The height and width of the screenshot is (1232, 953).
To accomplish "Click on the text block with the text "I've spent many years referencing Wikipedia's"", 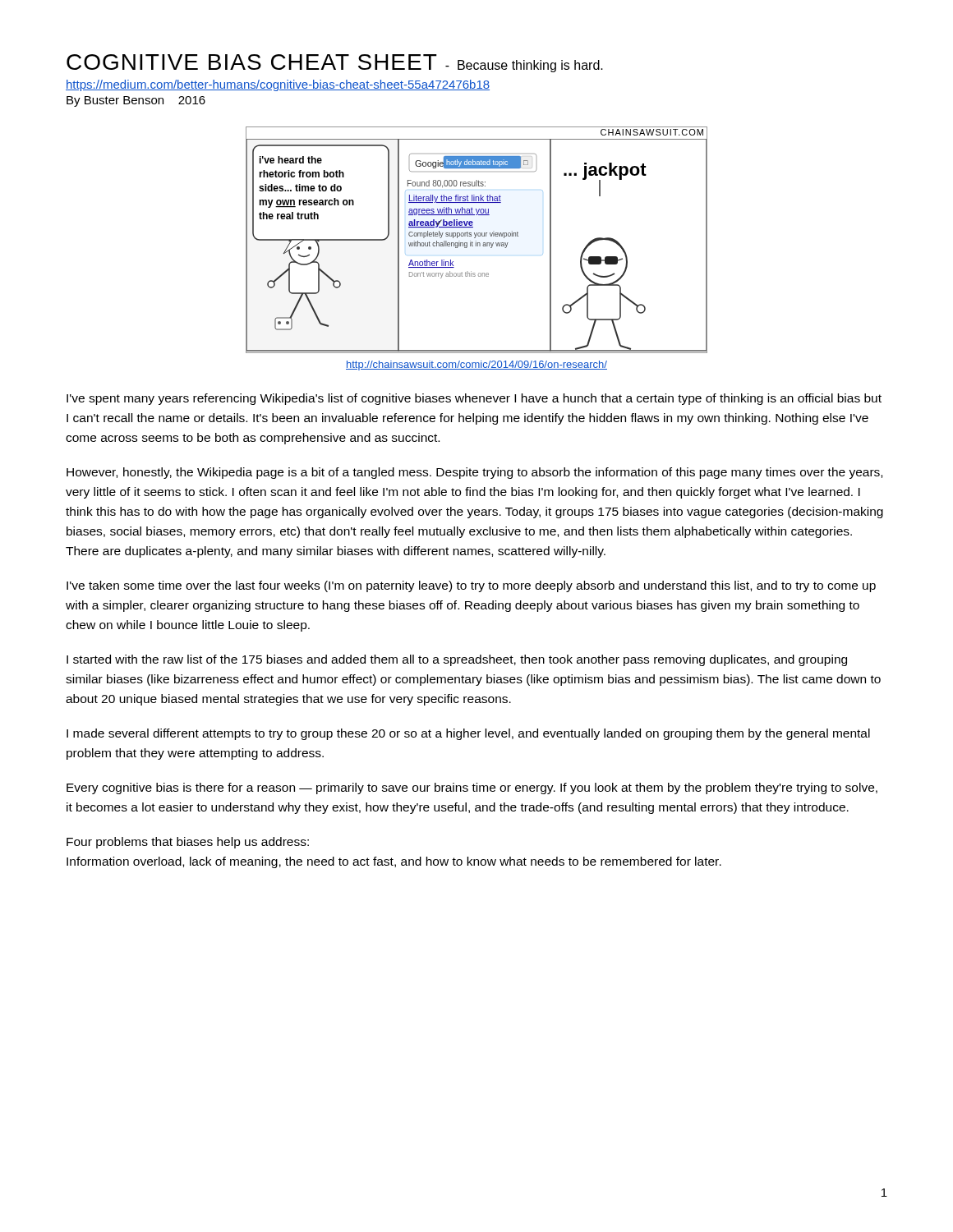I will (x=474, y=418).
